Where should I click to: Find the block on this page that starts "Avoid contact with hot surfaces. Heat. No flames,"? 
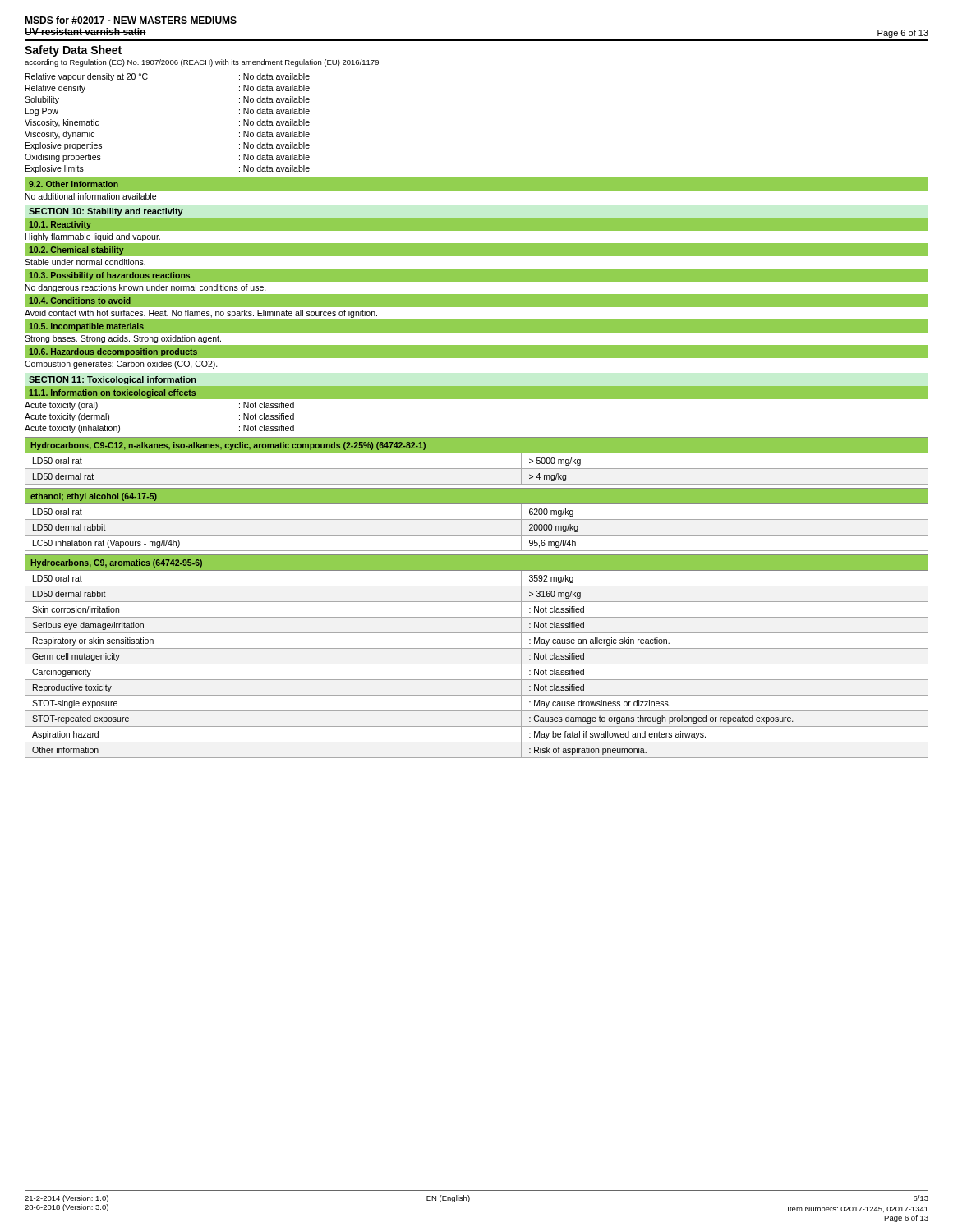pyautogui.click(x=201, y=313)
